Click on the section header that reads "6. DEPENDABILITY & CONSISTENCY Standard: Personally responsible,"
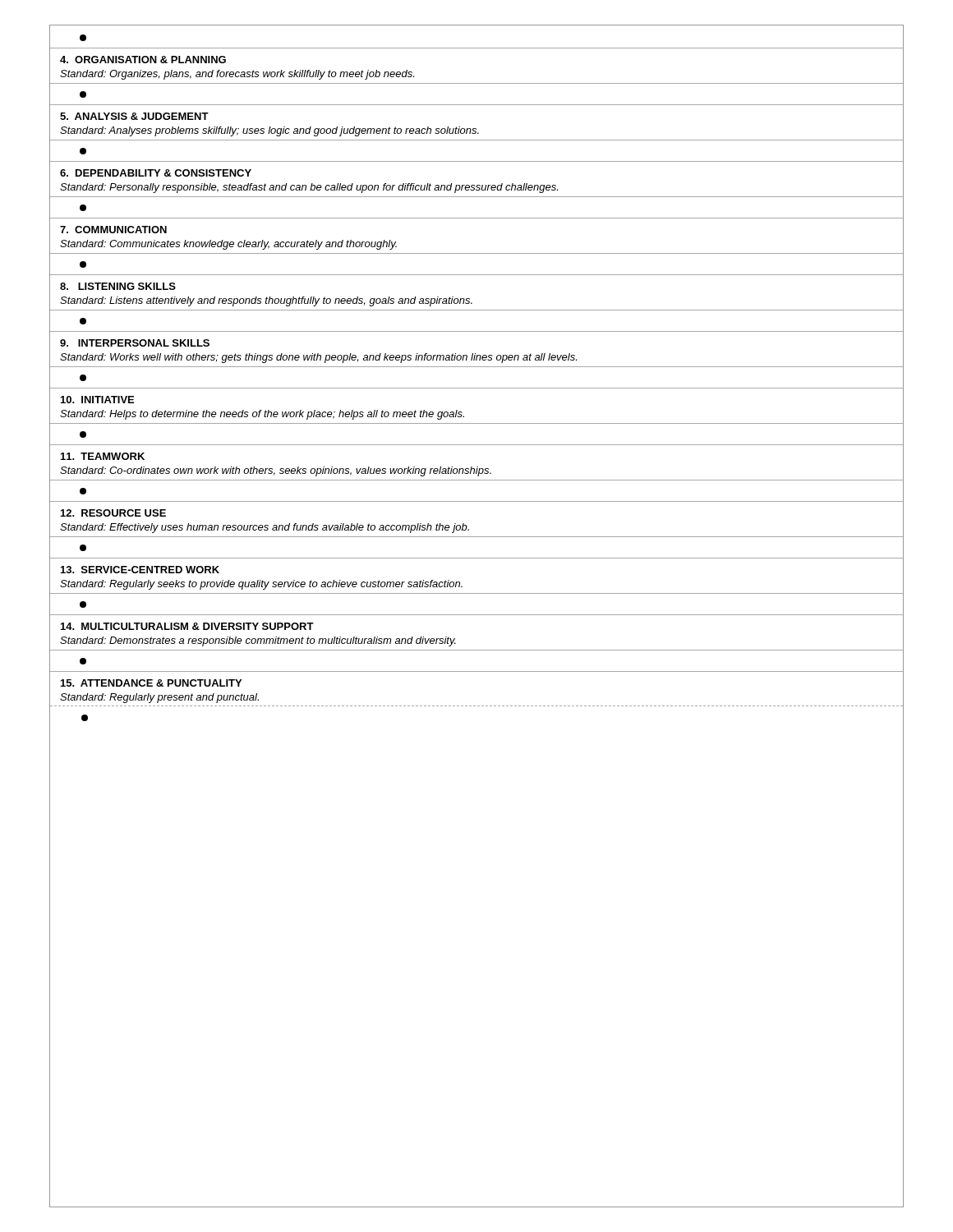The image size is (953, 1232). point(476,180)
